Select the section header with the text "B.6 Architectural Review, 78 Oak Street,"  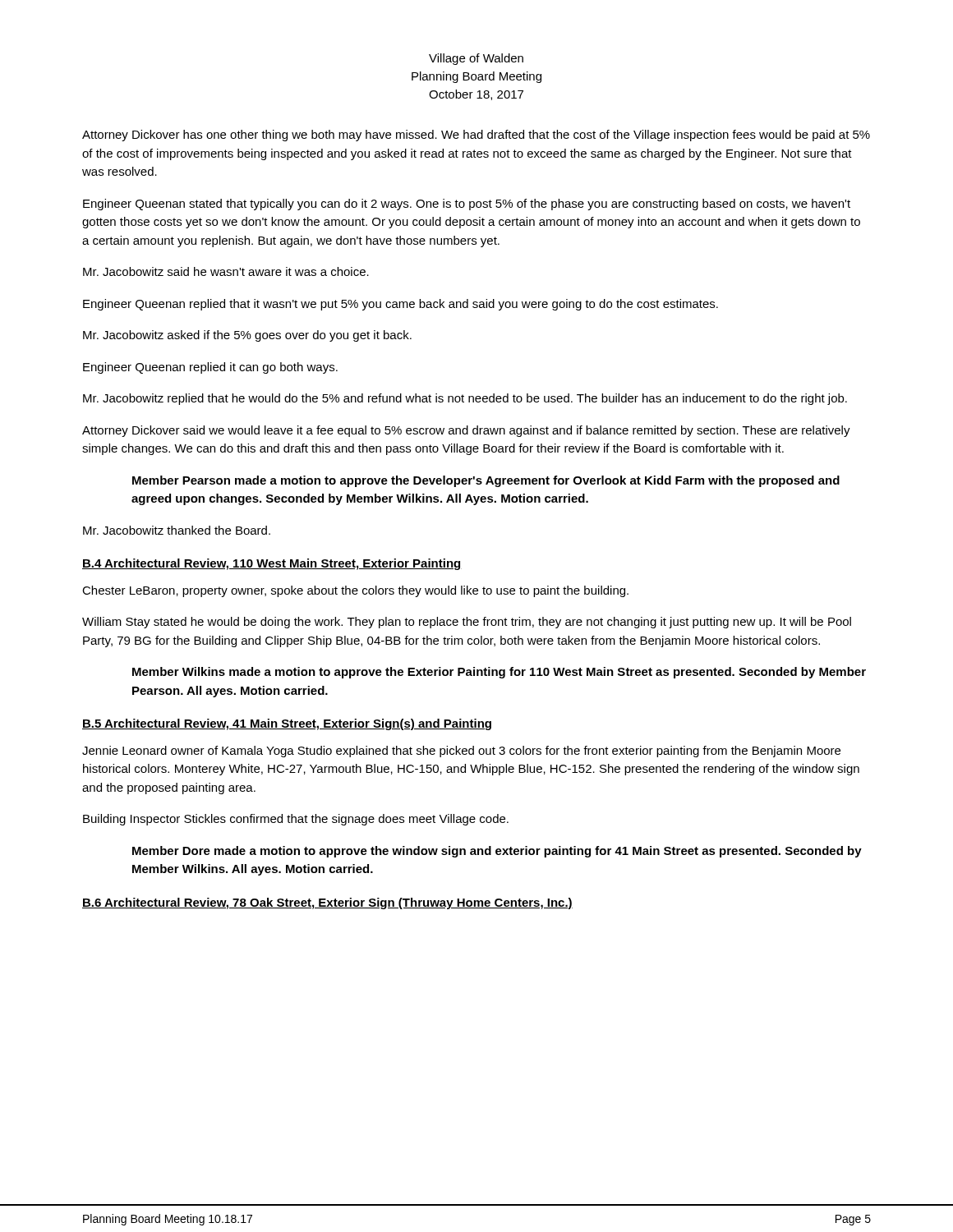327,902
